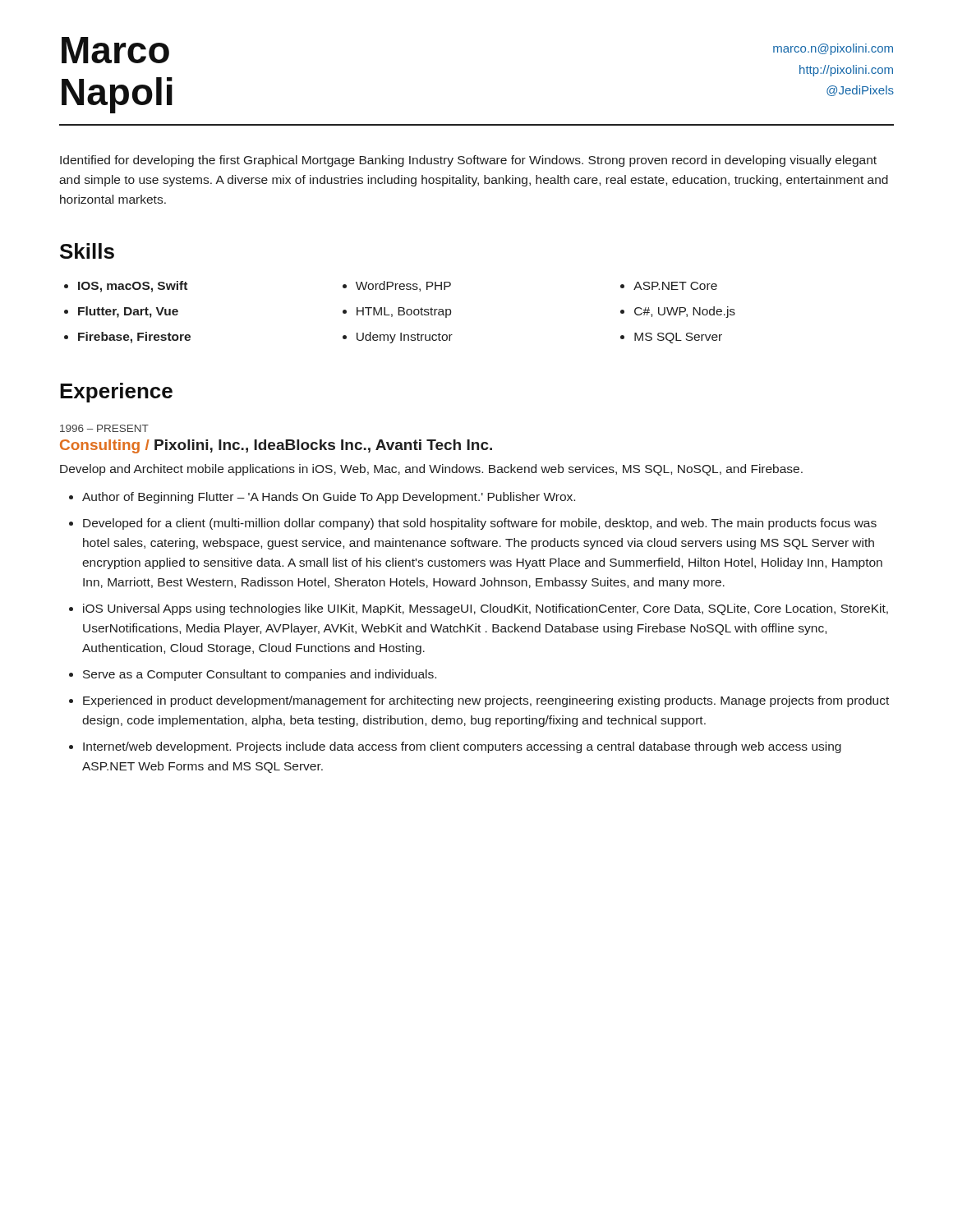Find "MS SQL Server" on this page
Image resolution: width=953 pixels, height=1232 pixels.
tap(678, 337)
